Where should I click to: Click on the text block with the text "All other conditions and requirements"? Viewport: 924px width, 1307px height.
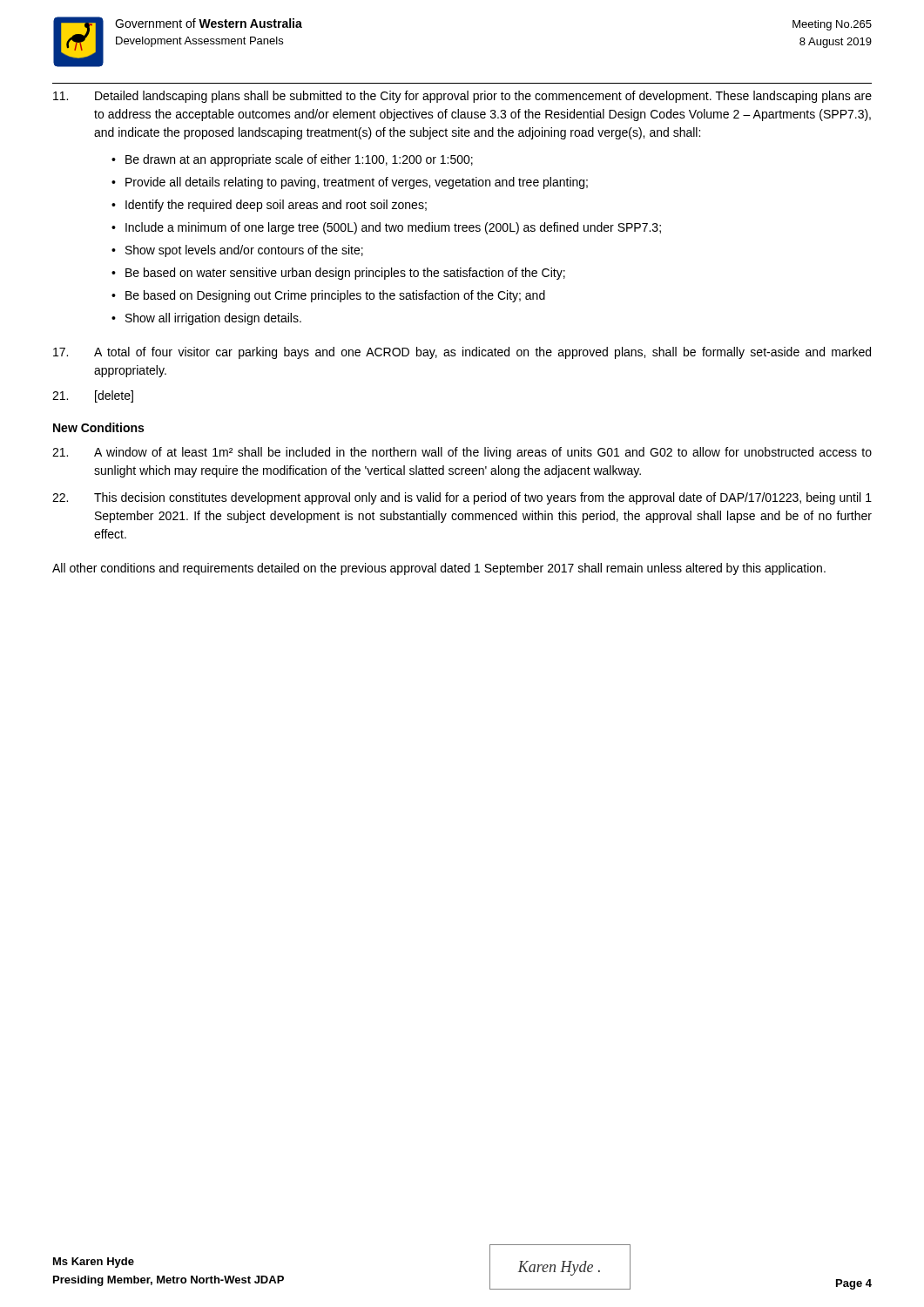[439, 568]
